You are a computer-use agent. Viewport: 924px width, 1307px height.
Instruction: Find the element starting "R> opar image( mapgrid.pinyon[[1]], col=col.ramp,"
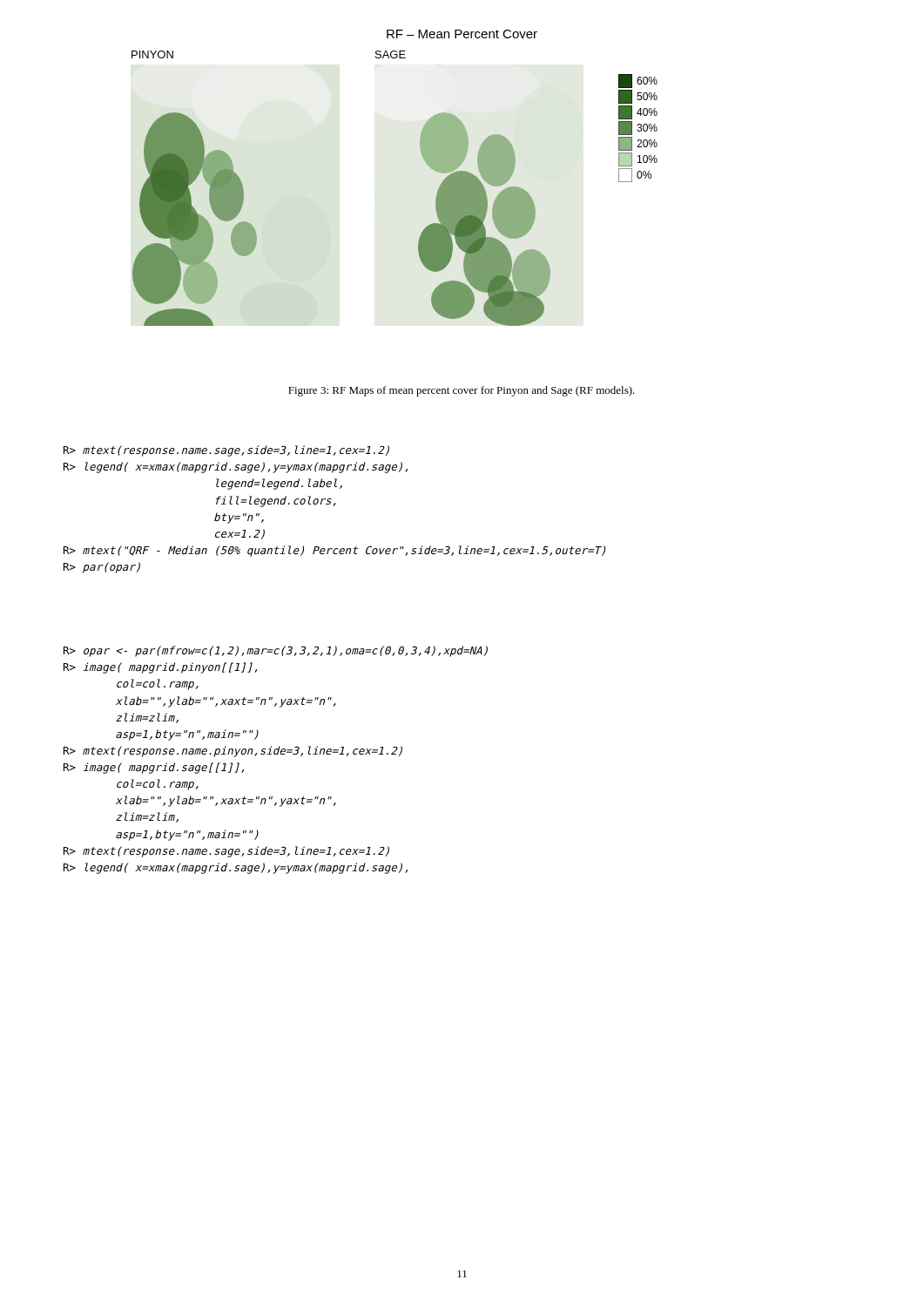276,759
